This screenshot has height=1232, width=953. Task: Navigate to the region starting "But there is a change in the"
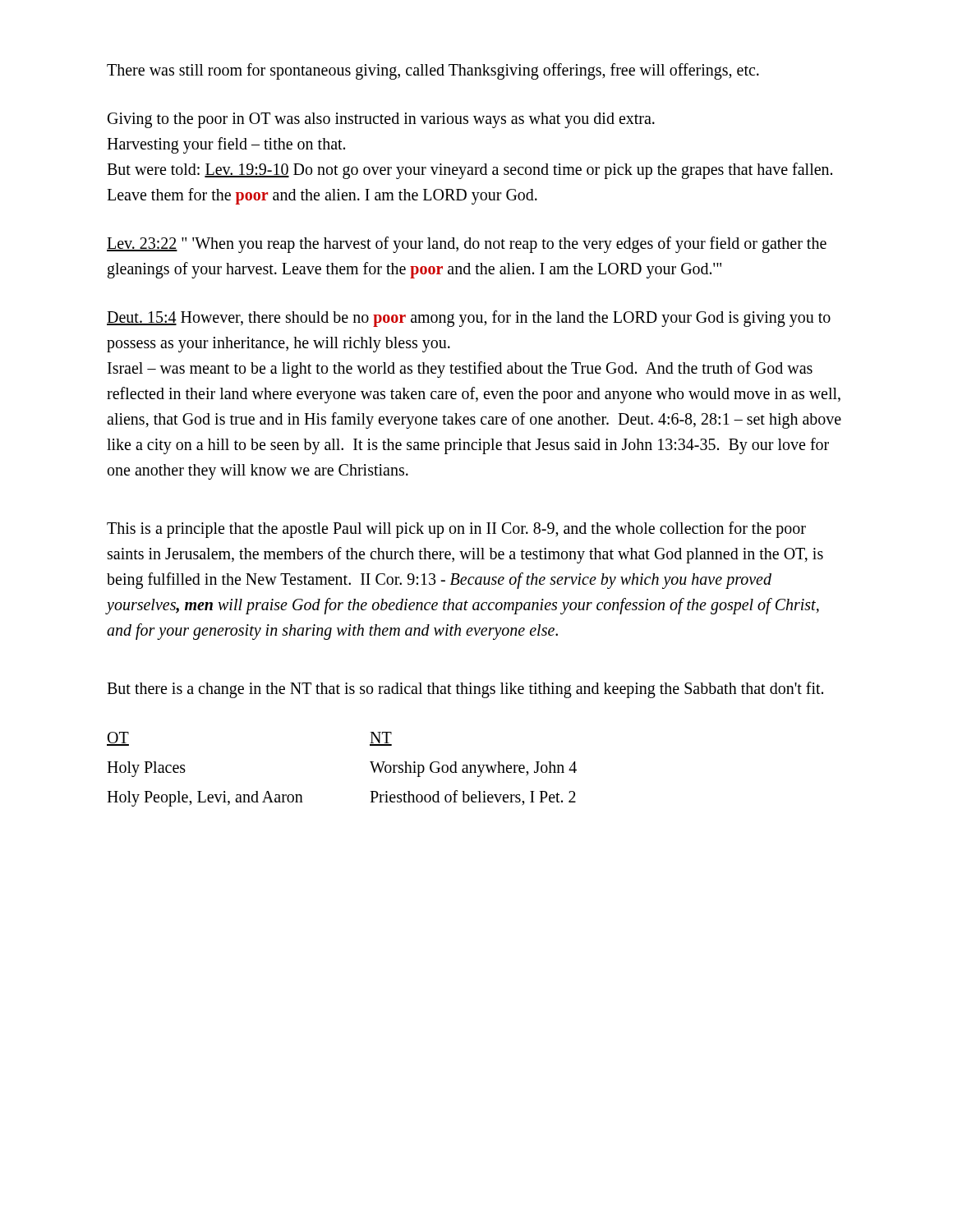click(x=466, y=688)
